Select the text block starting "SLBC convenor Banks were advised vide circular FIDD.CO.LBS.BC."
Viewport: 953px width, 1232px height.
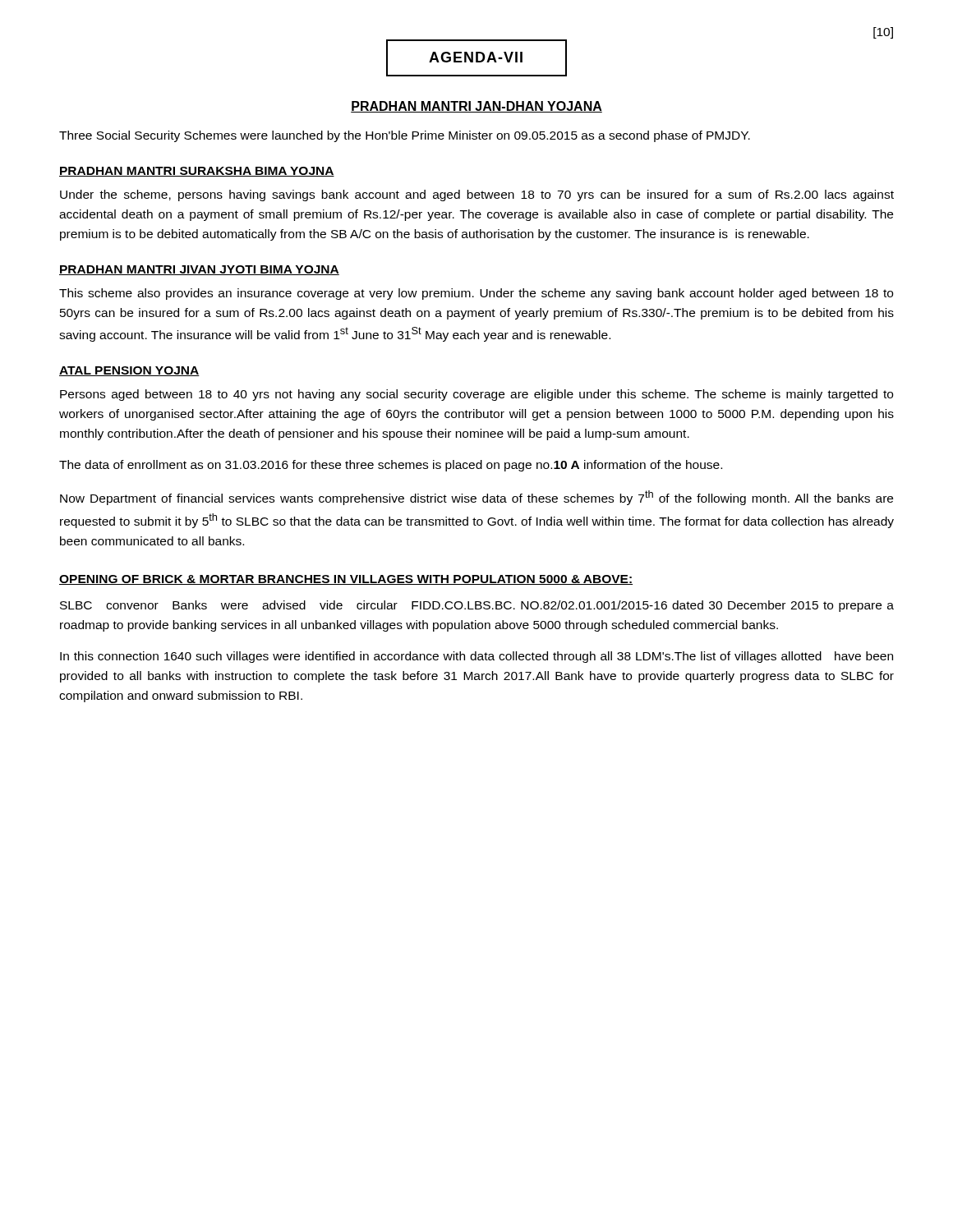[x=476, y=615]
